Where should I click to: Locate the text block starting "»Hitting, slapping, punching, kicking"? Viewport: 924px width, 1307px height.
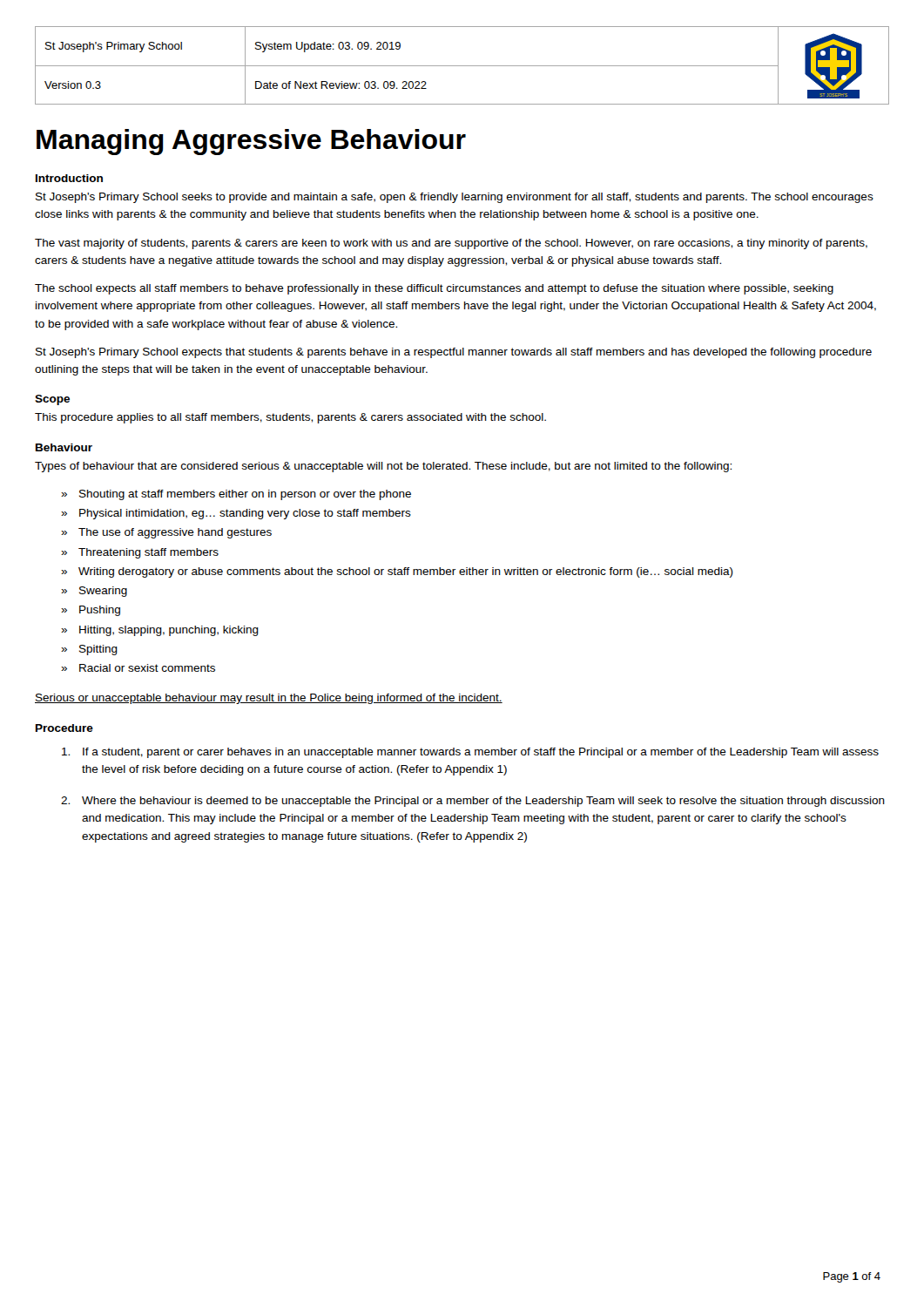(x=160, y=631)
